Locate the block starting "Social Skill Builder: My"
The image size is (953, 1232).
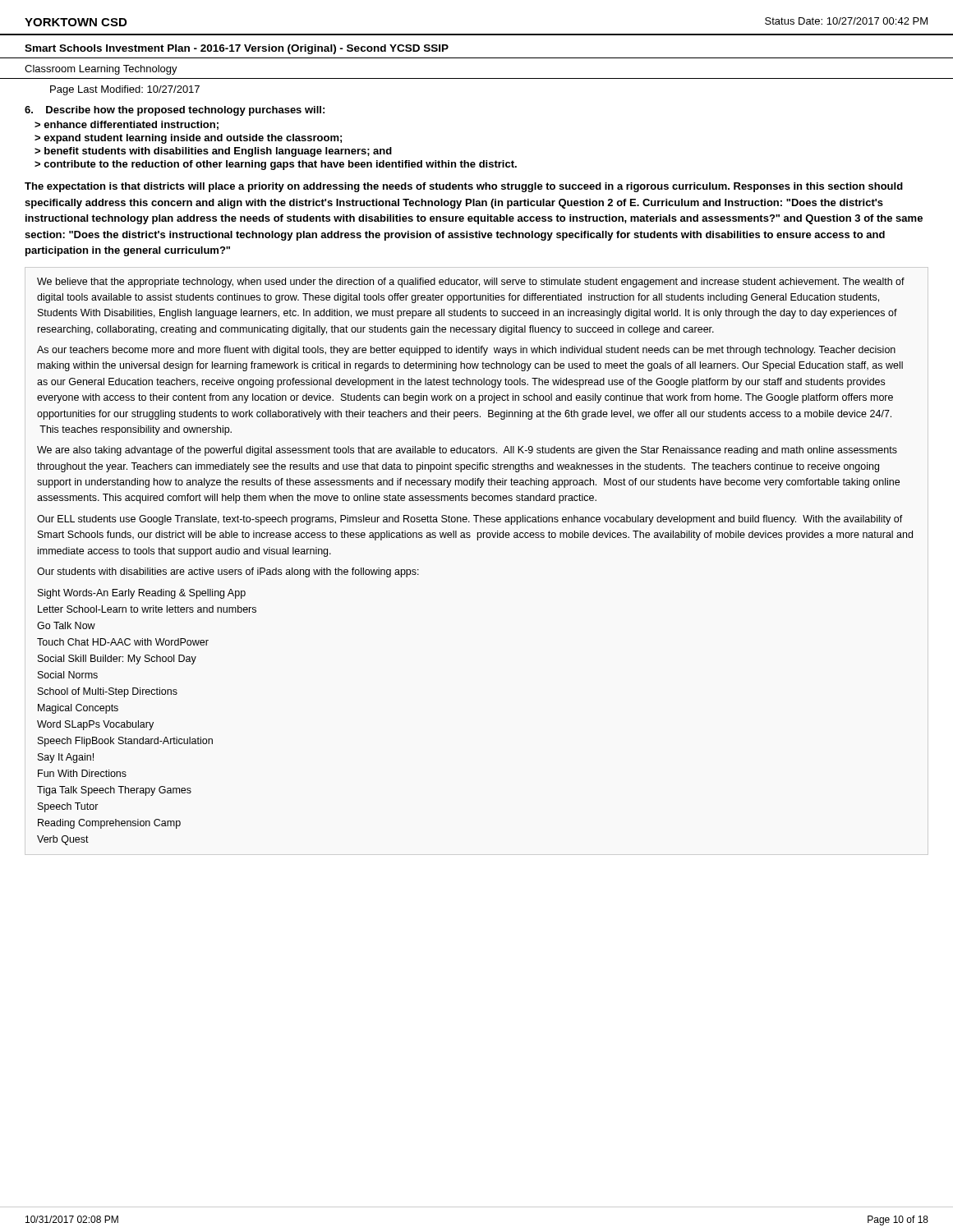117,659
